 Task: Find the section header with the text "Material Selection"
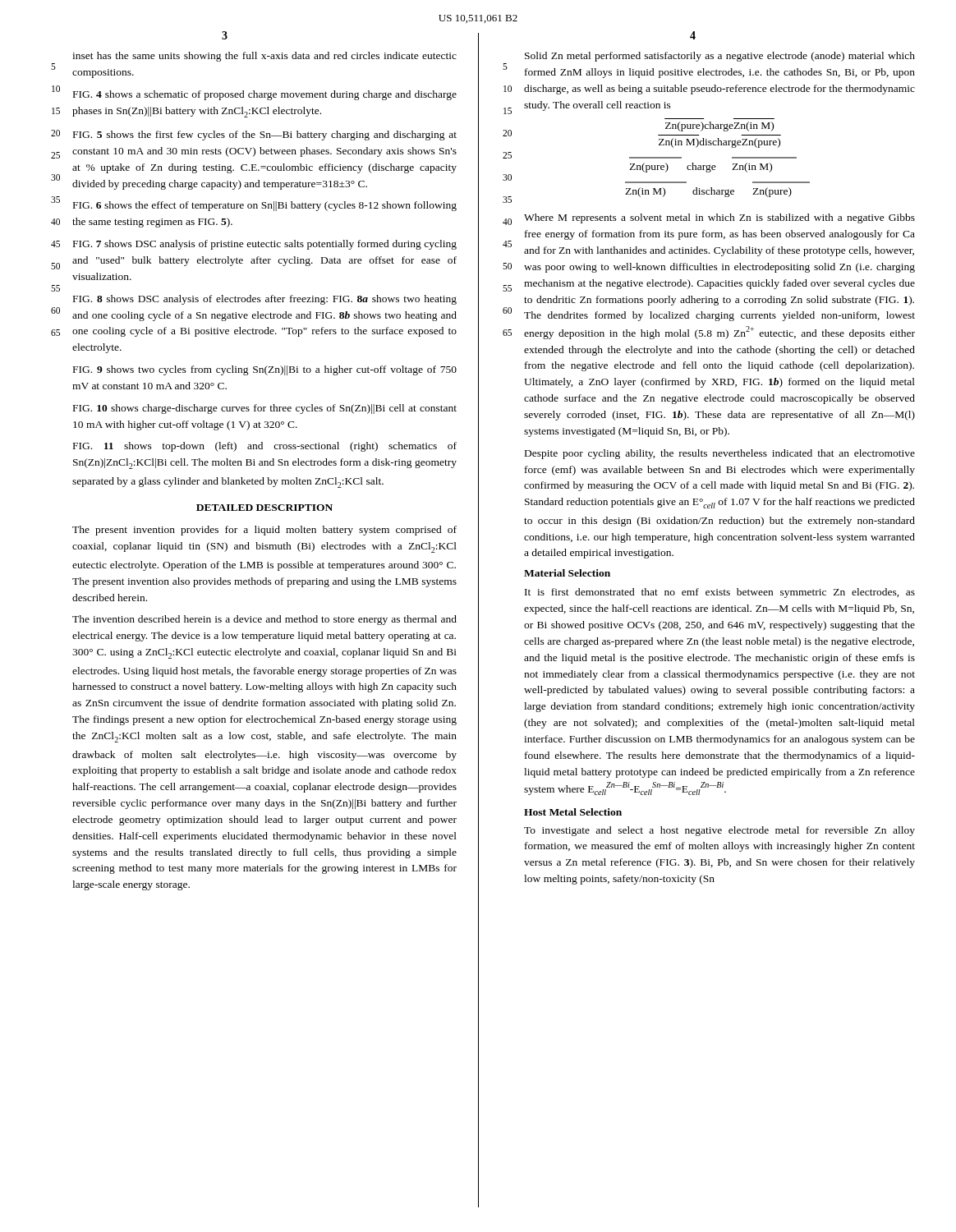567,573
